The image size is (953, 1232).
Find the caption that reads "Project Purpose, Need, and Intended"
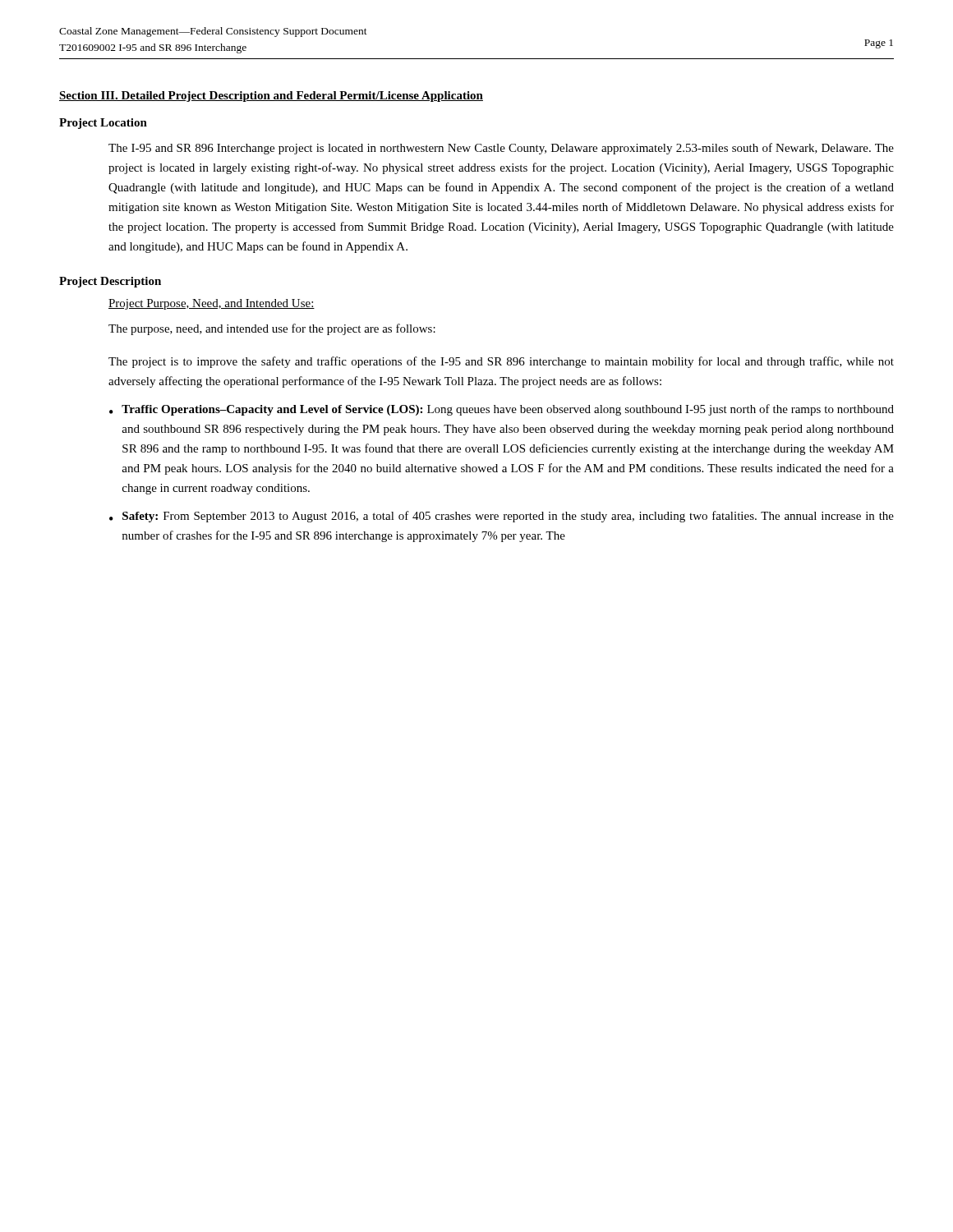coord(211,303)
